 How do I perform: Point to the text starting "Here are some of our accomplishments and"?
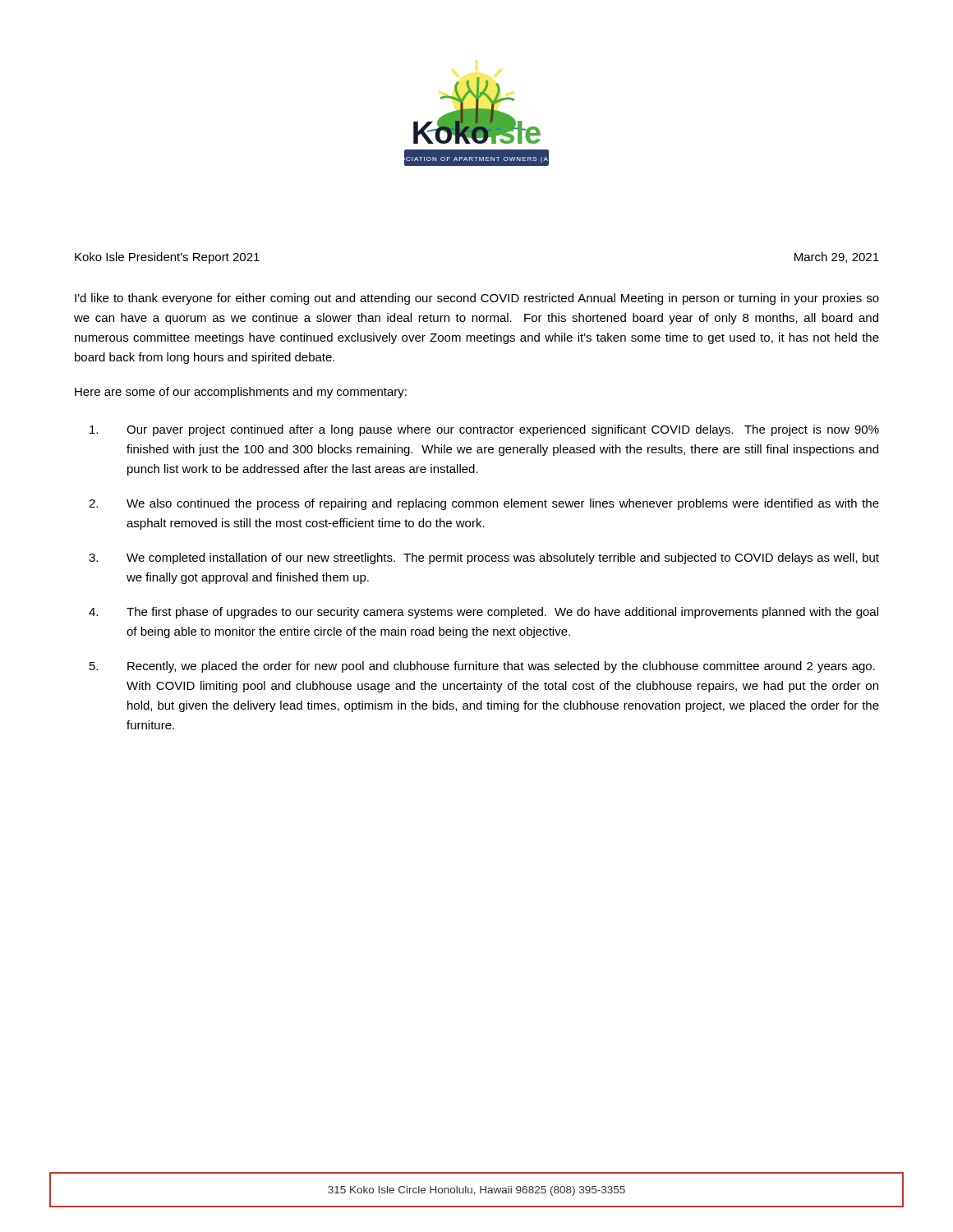241,391
